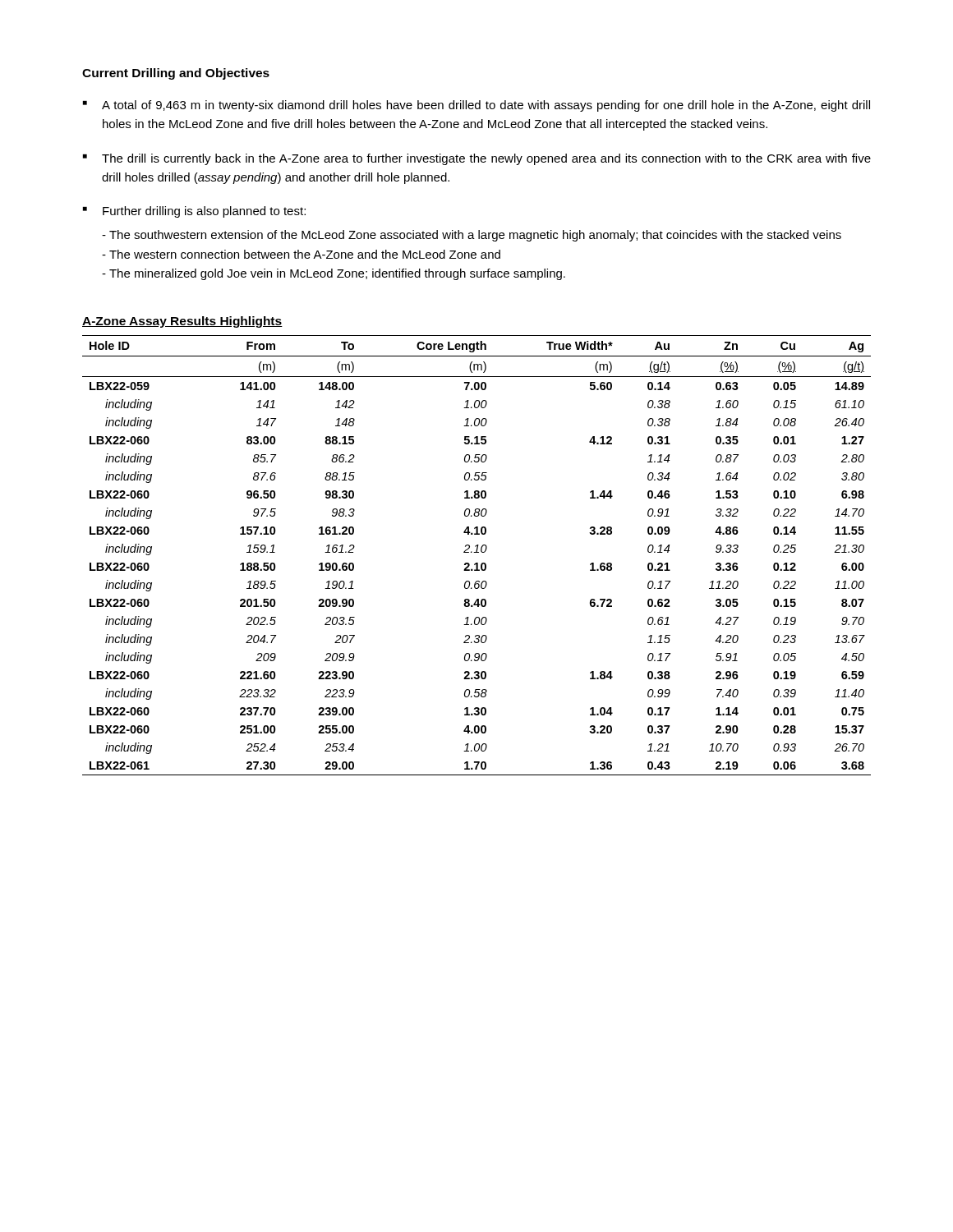Find the table that mentions "Core Length"
This screenshot has width=953, height=1232.
[476, 555]
